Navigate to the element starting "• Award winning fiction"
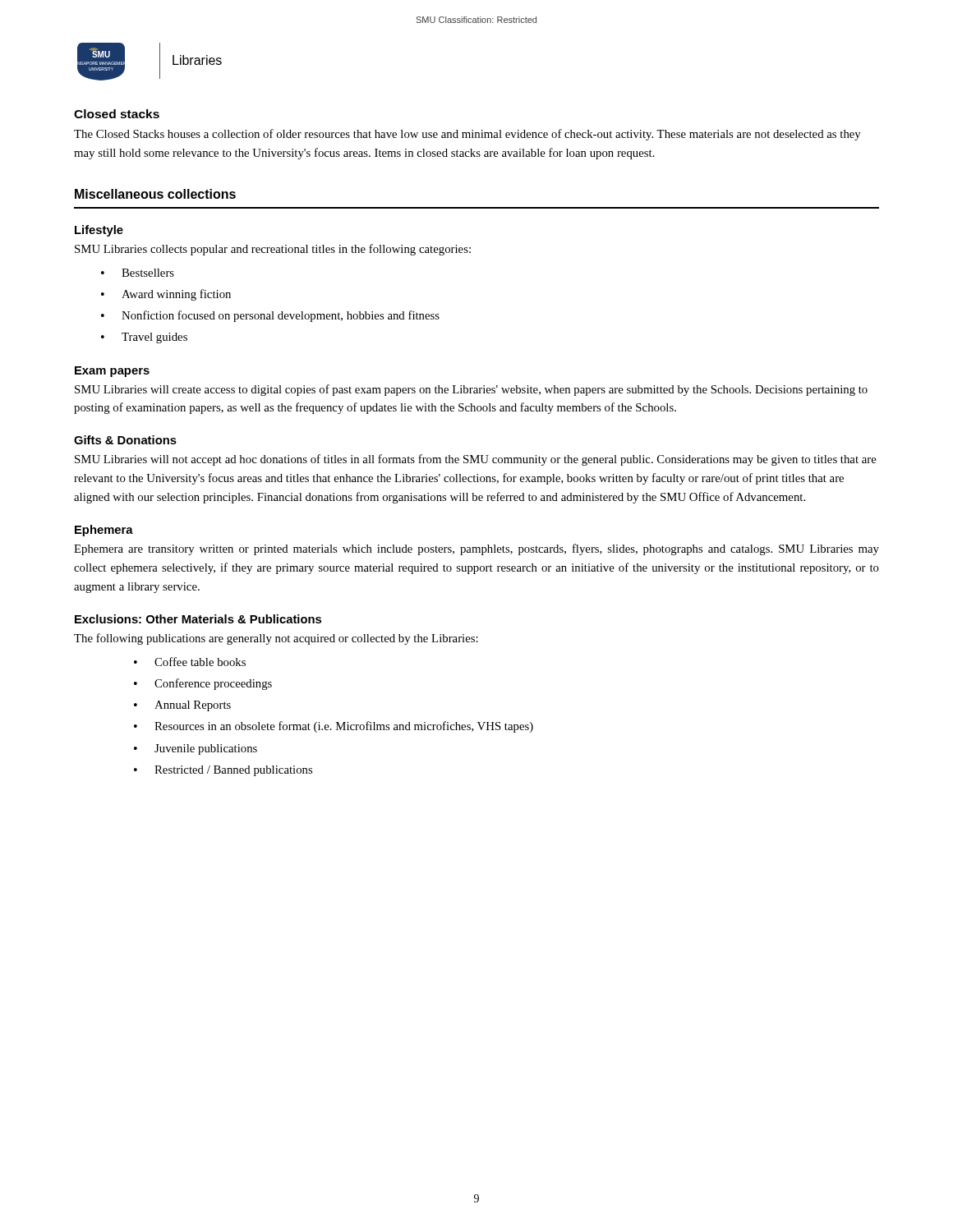This screenshot has height=1232, width=953. coord(166,295)
